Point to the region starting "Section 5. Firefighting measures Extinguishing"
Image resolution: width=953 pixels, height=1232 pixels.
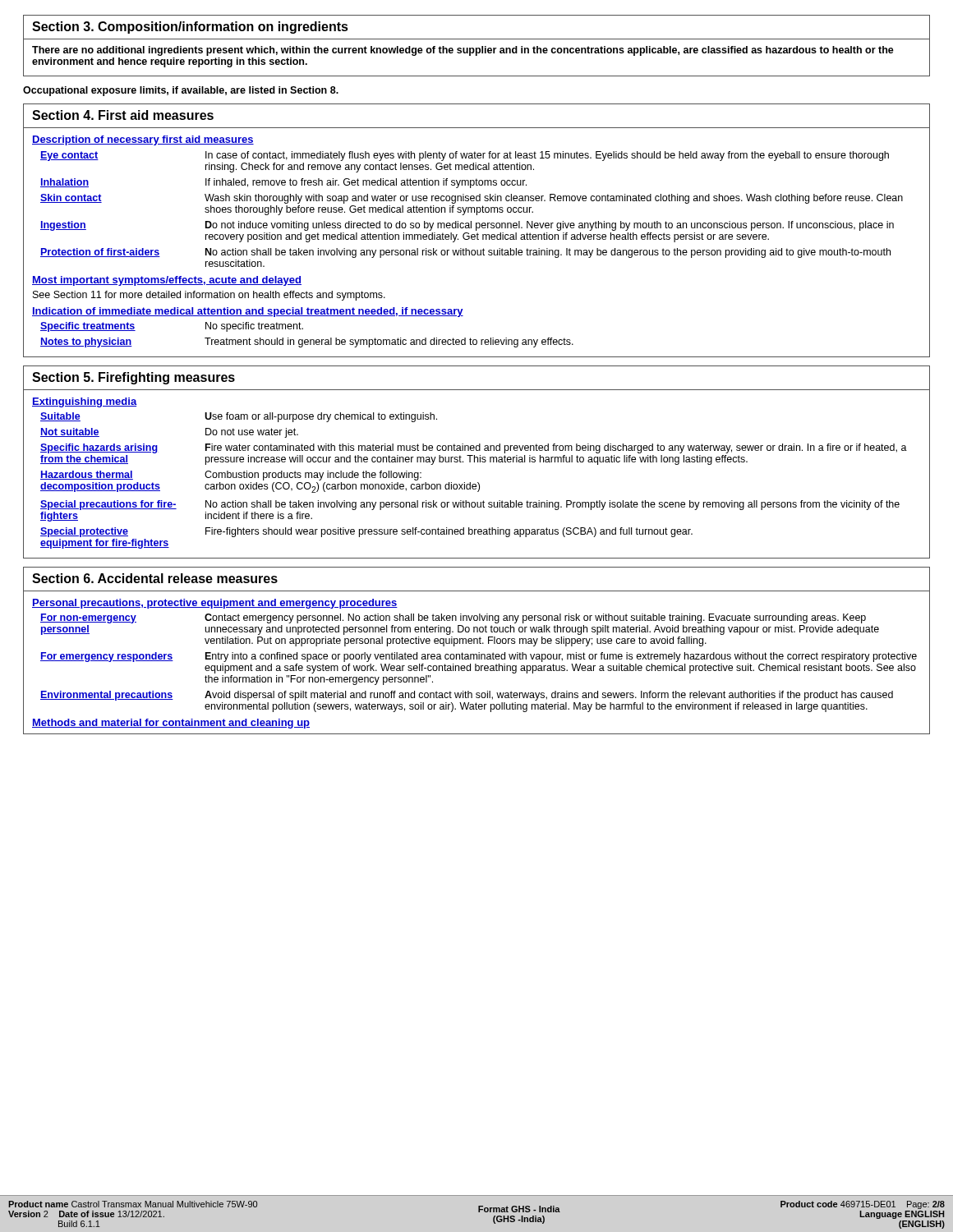pyautogui.click(x=476, y=462)
